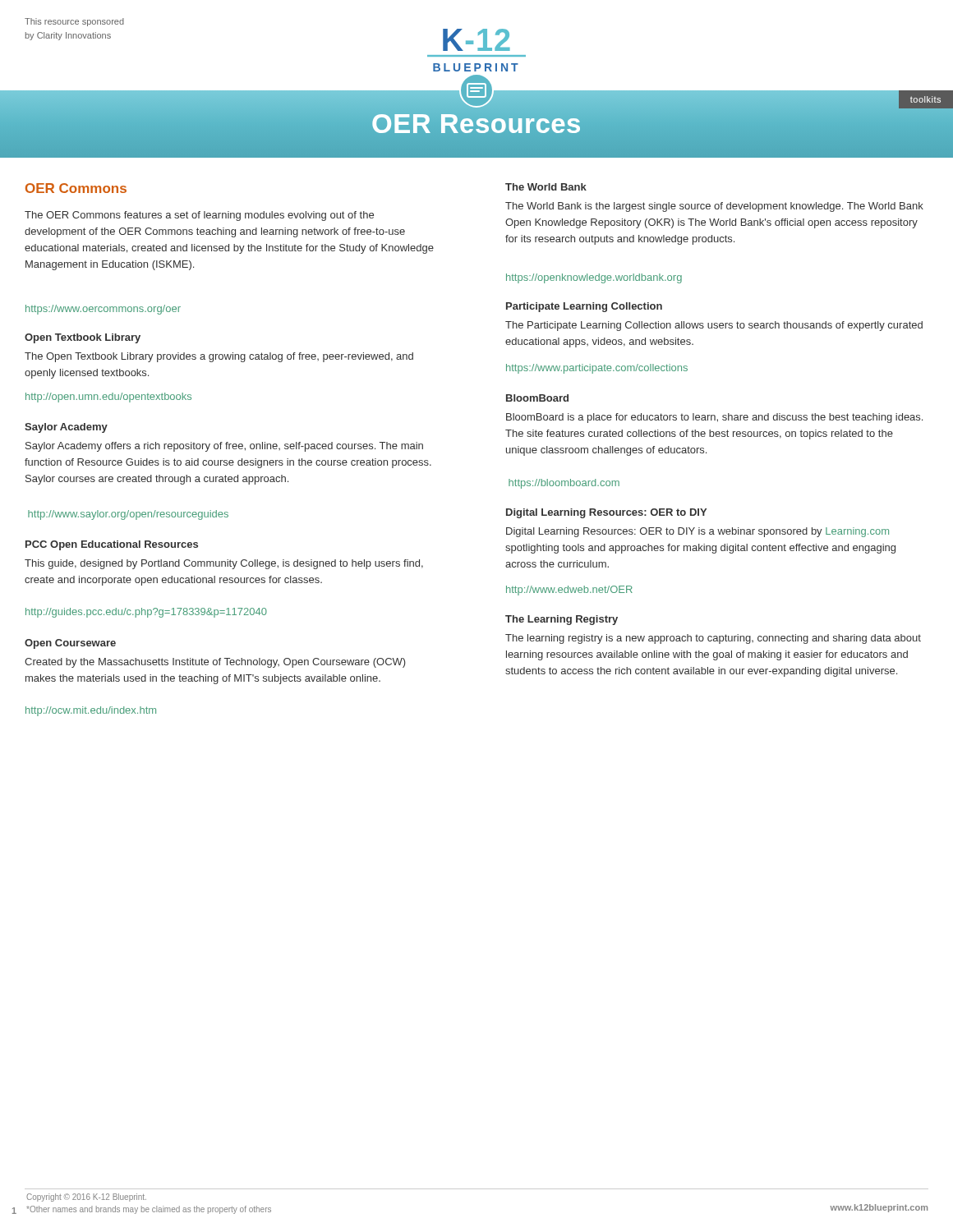Point to the region starting "The Learning Registry"
The image size is (953, 1232).
[562, 619]
